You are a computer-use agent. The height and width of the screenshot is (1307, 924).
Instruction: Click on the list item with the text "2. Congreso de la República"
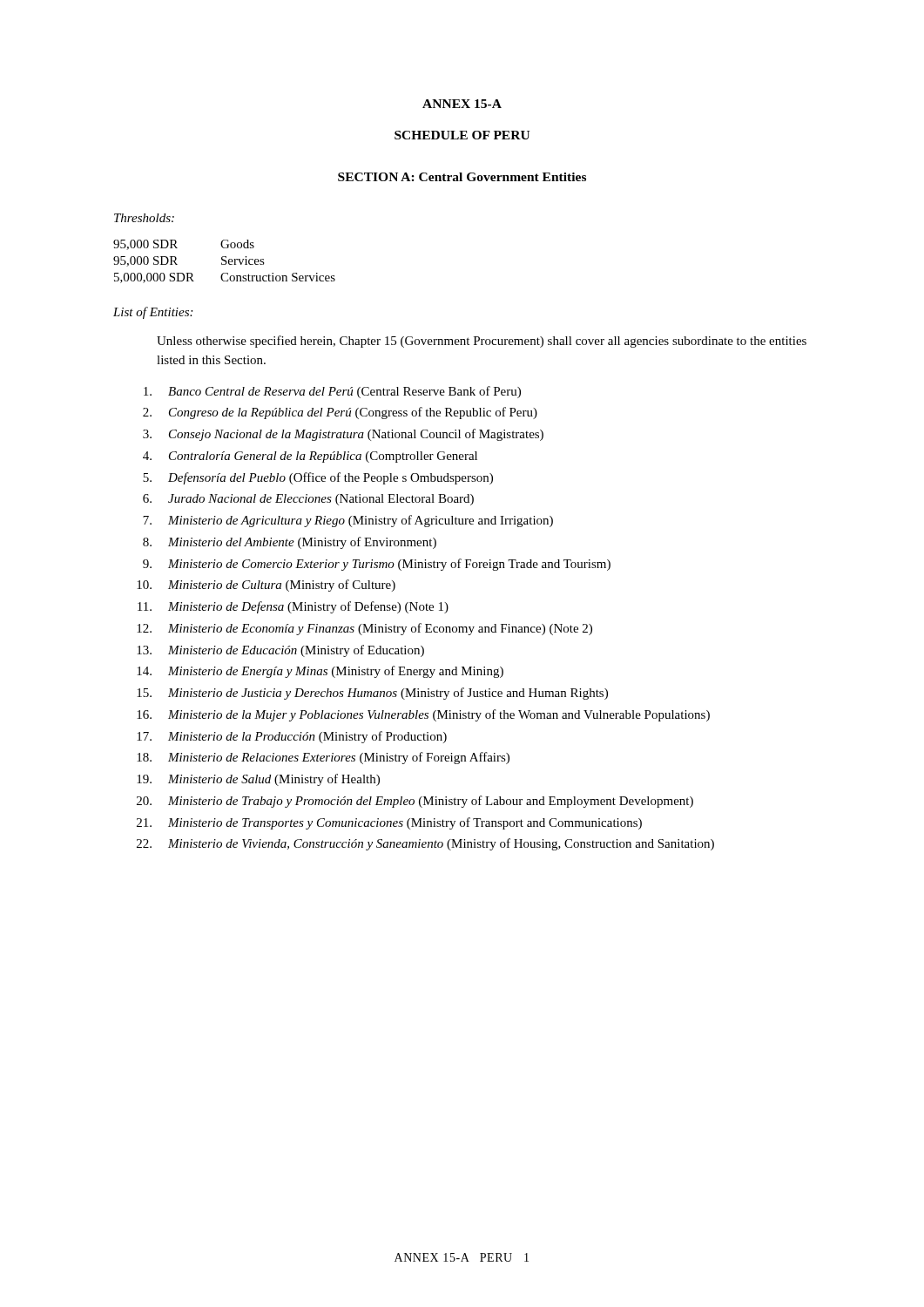[462, 413]
